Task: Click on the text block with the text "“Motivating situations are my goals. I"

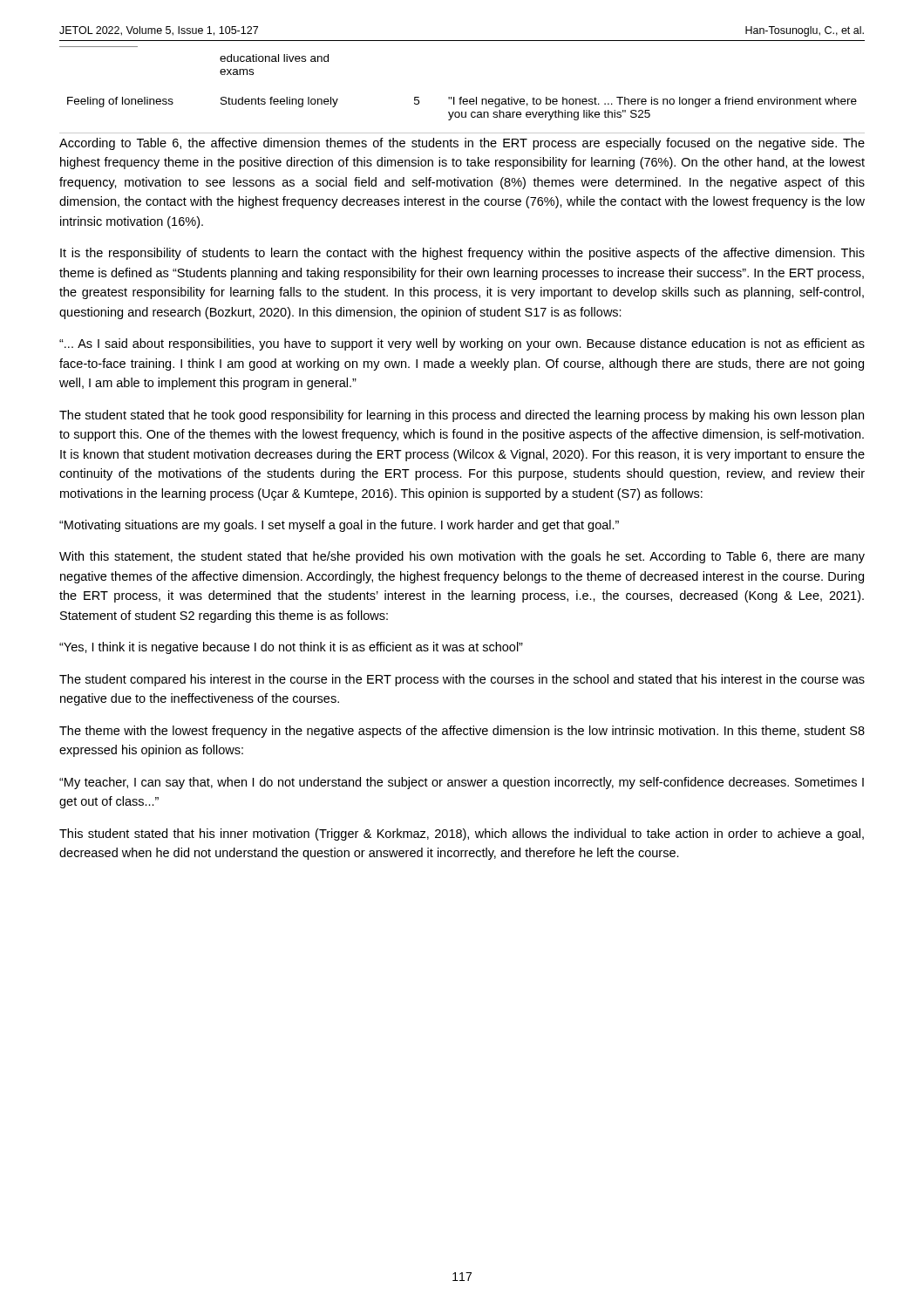Action: (339, 525)
